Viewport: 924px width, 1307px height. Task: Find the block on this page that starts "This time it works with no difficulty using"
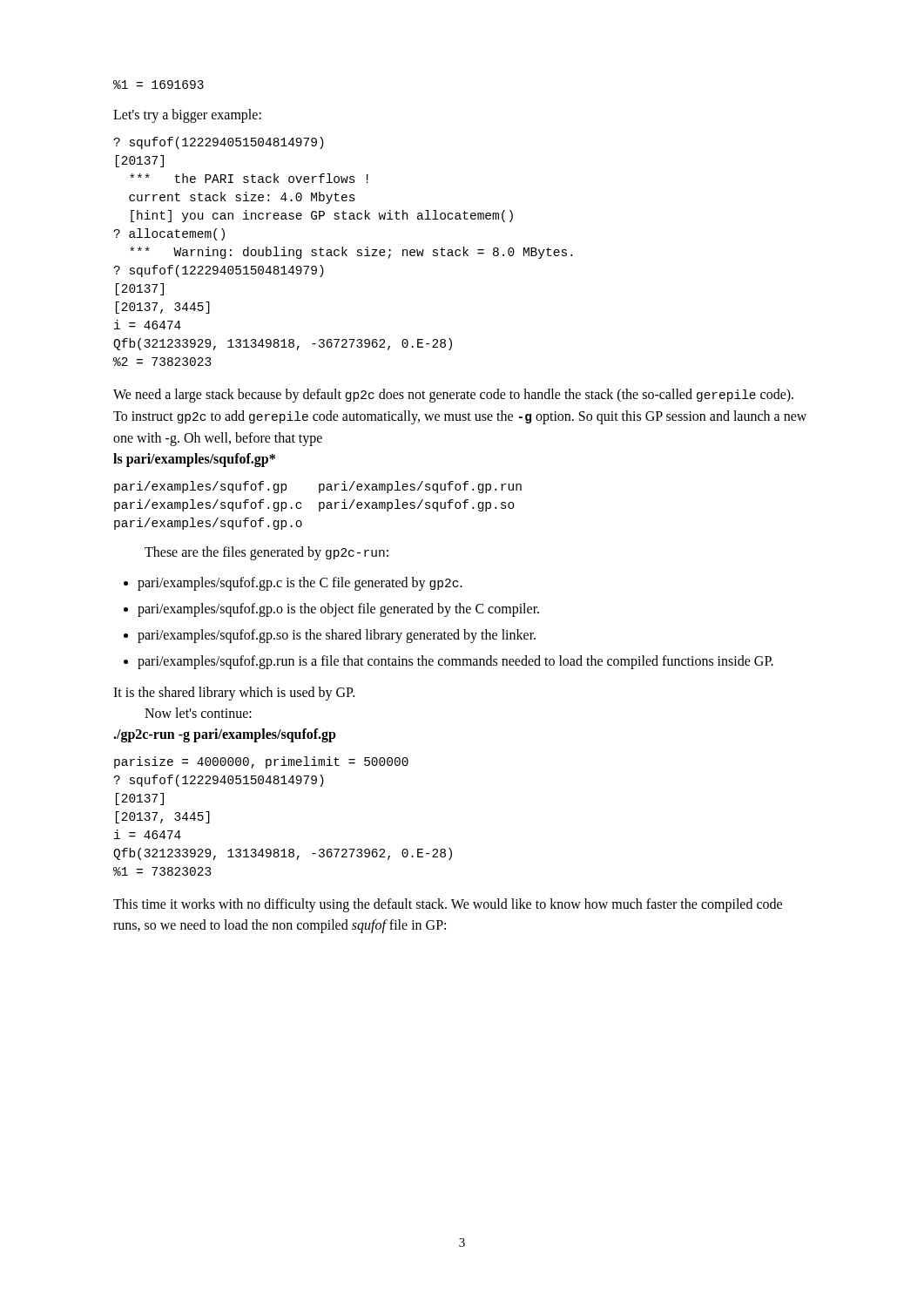click(x=462, y=915)
